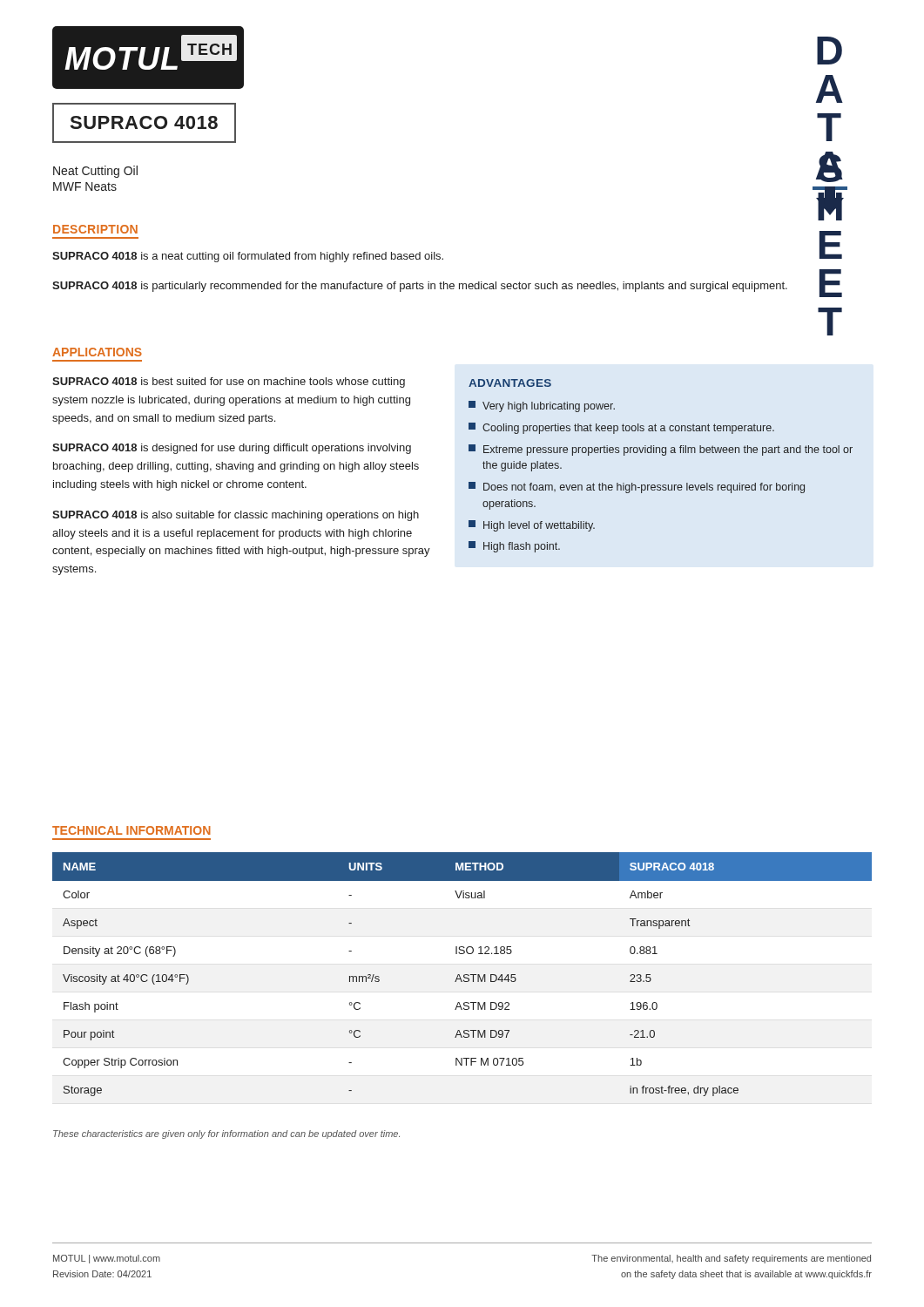Point to "Very high lubricating power."
Image resolution: width=924 pixels, height=1307 pixels.
542,406
